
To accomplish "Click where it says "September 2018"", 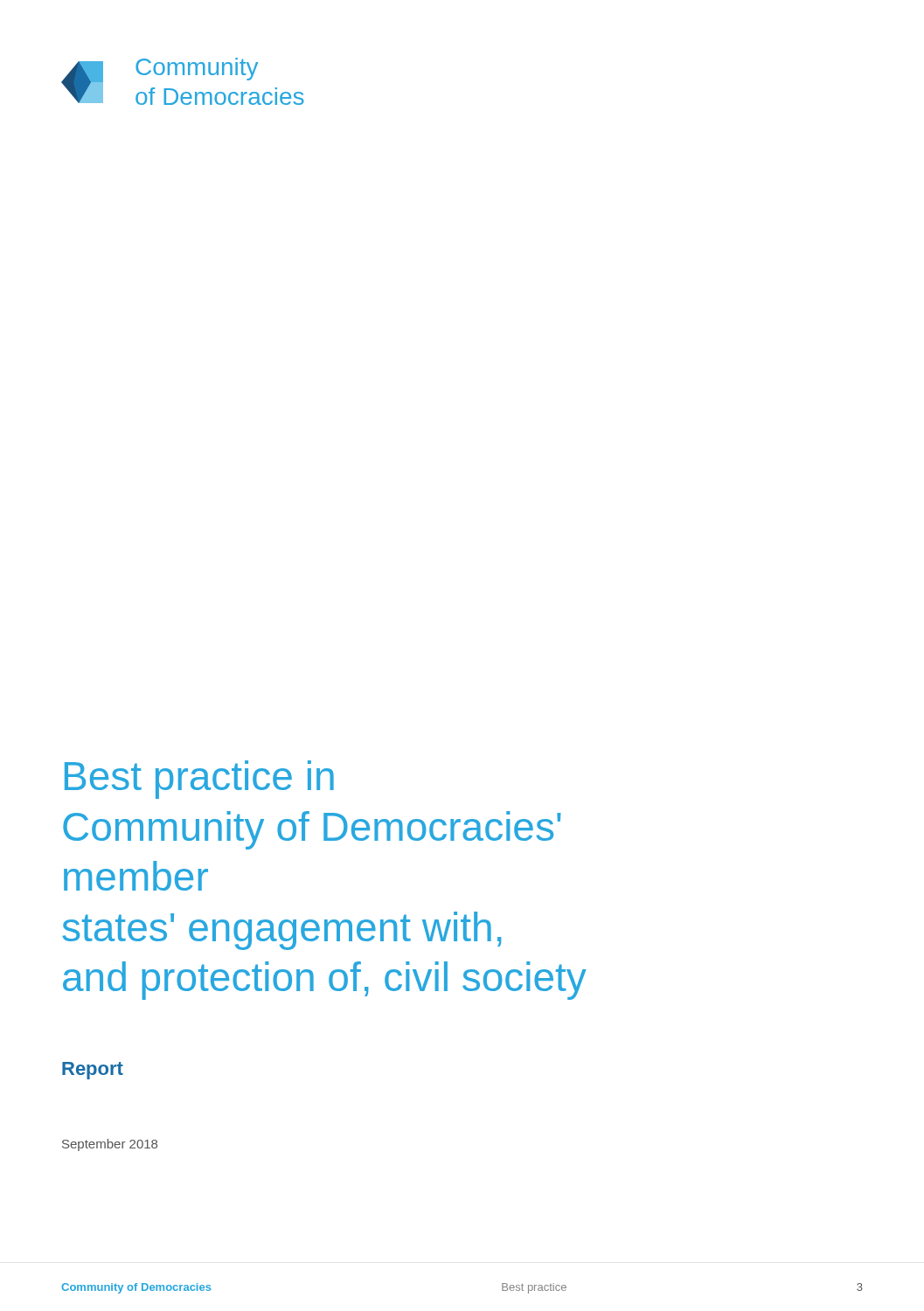I will (x=110, y=1144).
